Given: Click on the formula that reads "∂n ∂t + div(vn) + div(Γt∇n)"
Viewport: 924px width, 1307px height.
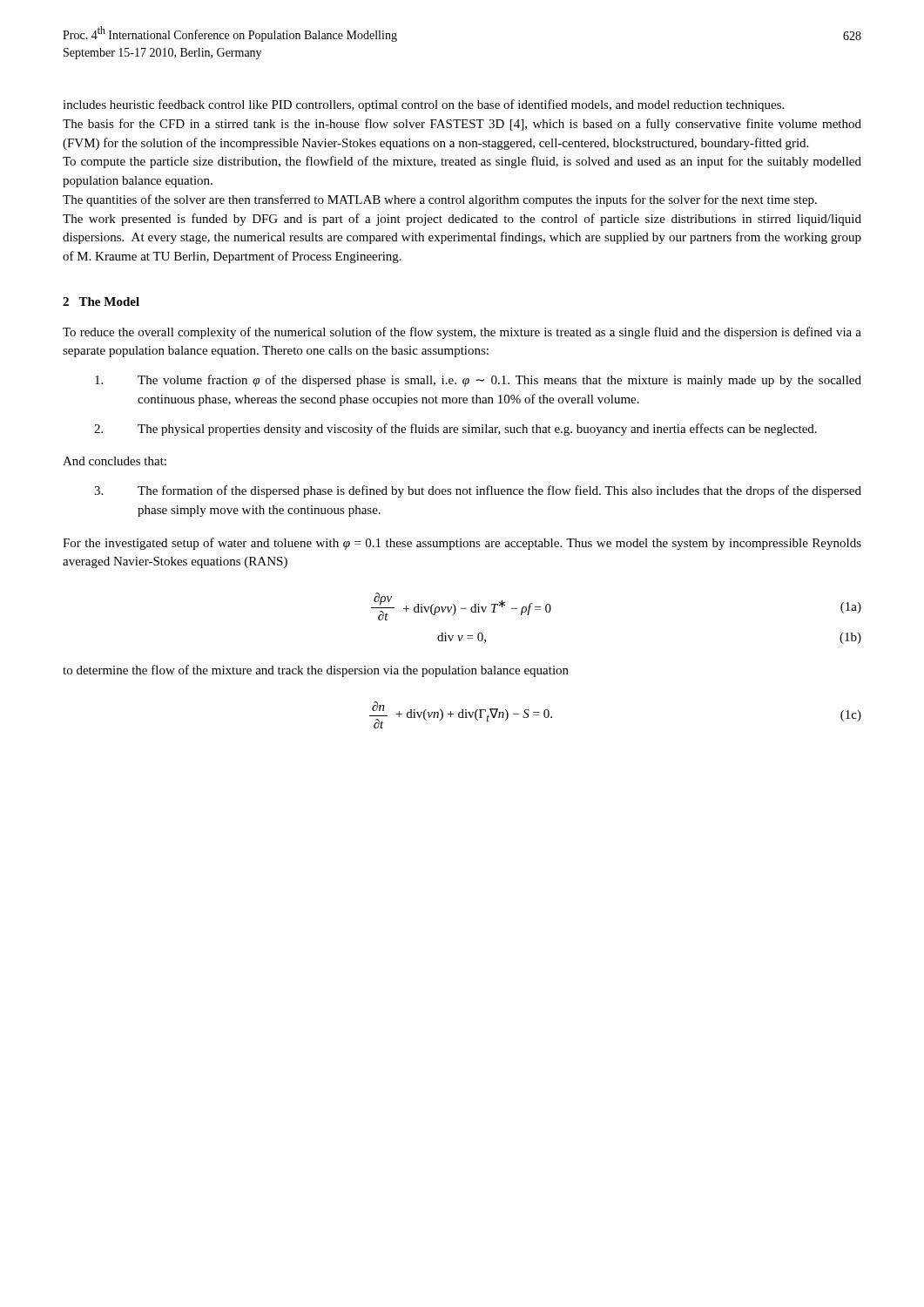Looking at the screenshot, I should tap(462, 715).
